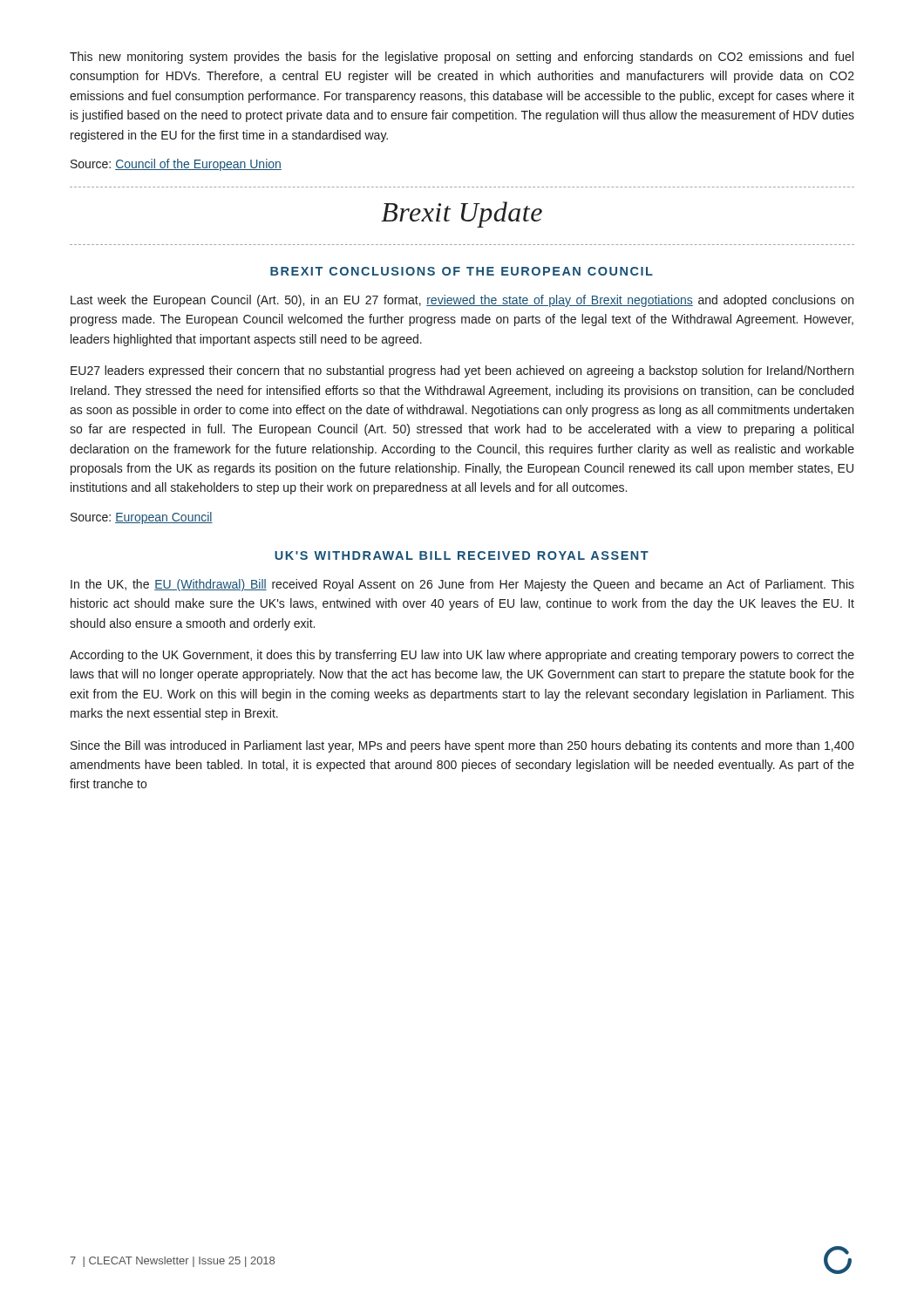This screenshot has height=1308, width=924.
Task: Find the block starting "Brexit Update"
Action: (x=462, y=212)
